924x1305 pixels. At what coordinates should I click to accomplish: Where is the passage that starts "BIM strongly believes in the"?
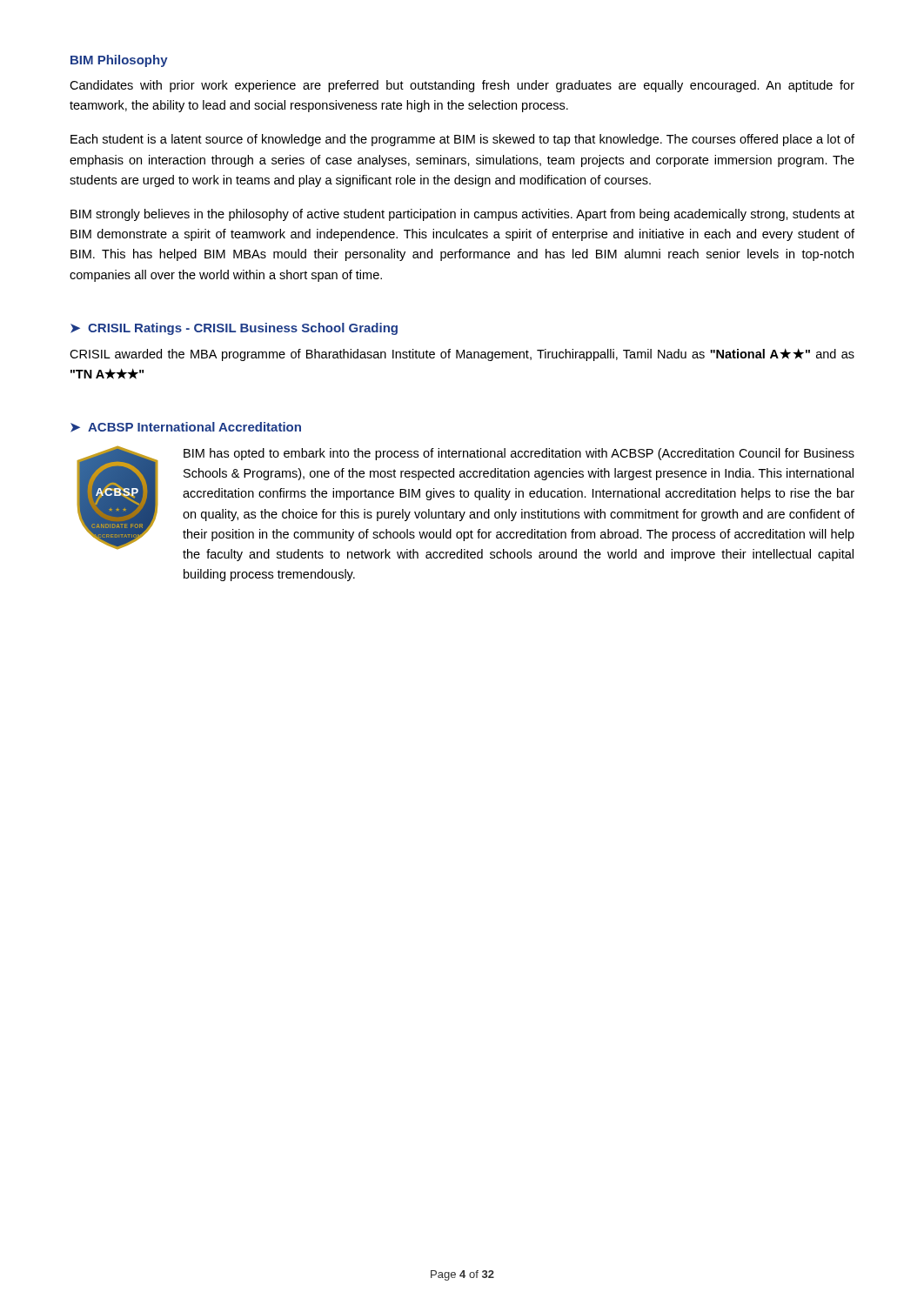coord(462,244)
